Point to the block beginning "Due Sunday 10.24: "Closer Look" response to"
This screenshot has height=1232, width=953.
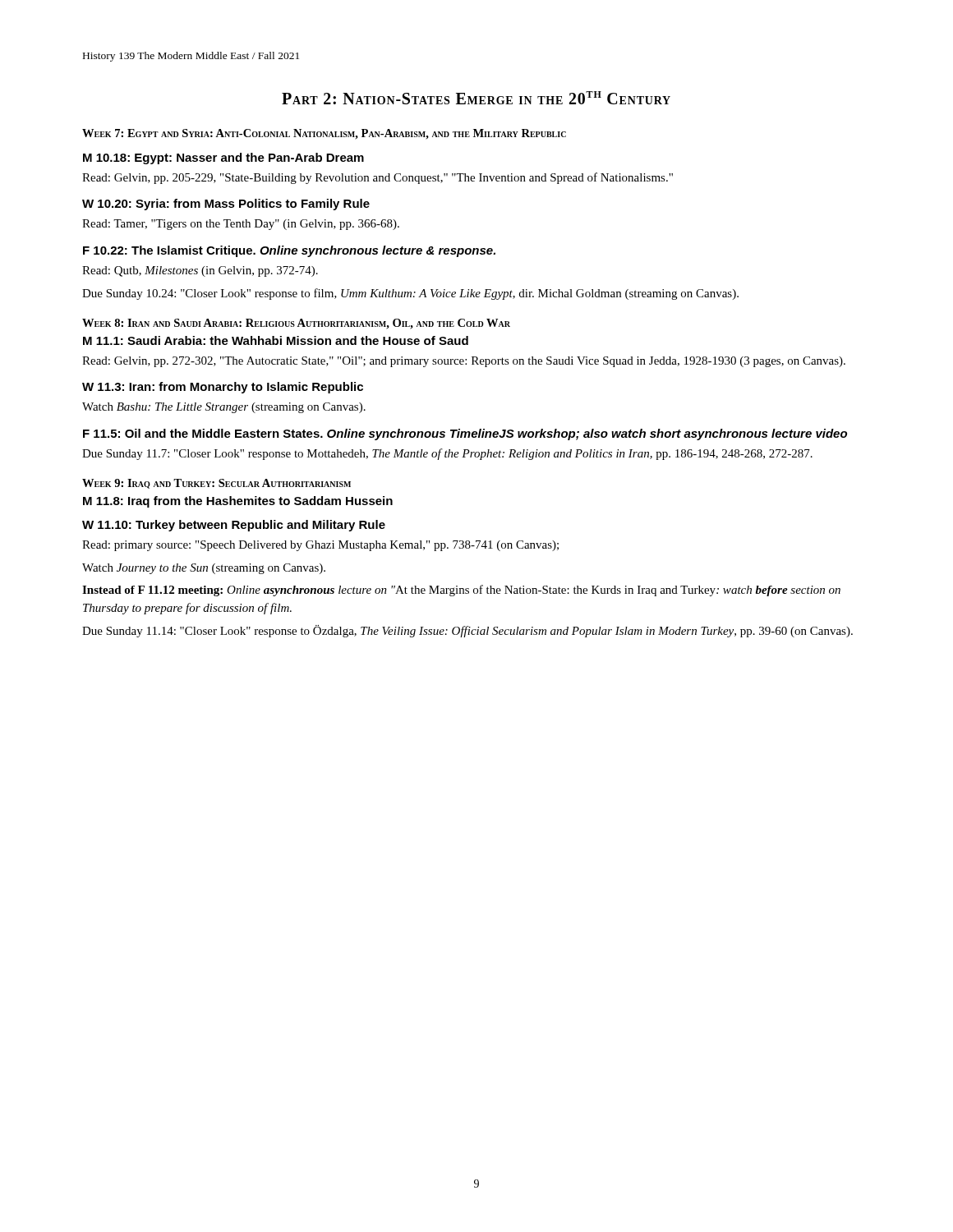(411, 293)
